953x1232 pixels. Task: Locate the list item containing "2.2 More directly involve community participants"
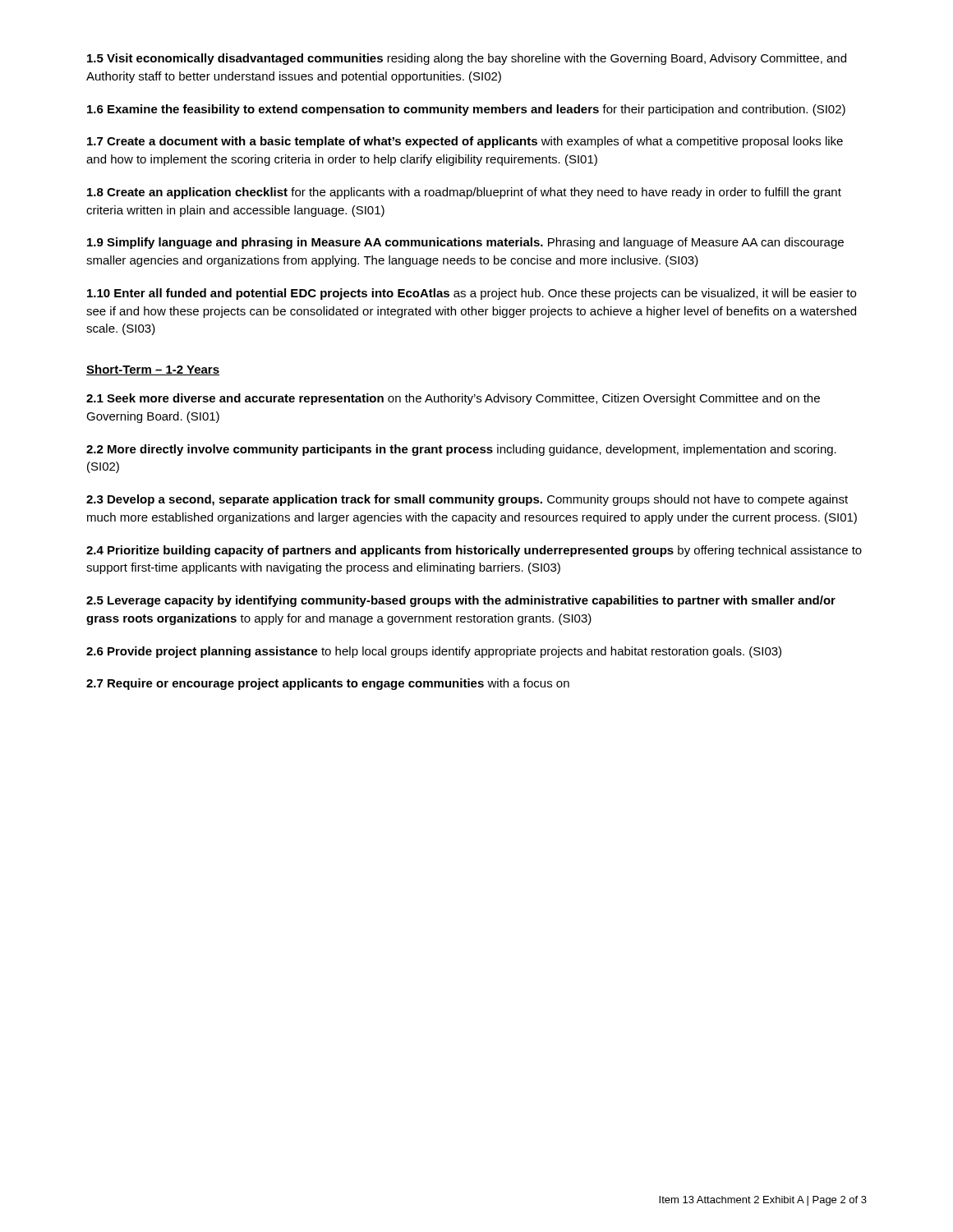click(462, 457)
